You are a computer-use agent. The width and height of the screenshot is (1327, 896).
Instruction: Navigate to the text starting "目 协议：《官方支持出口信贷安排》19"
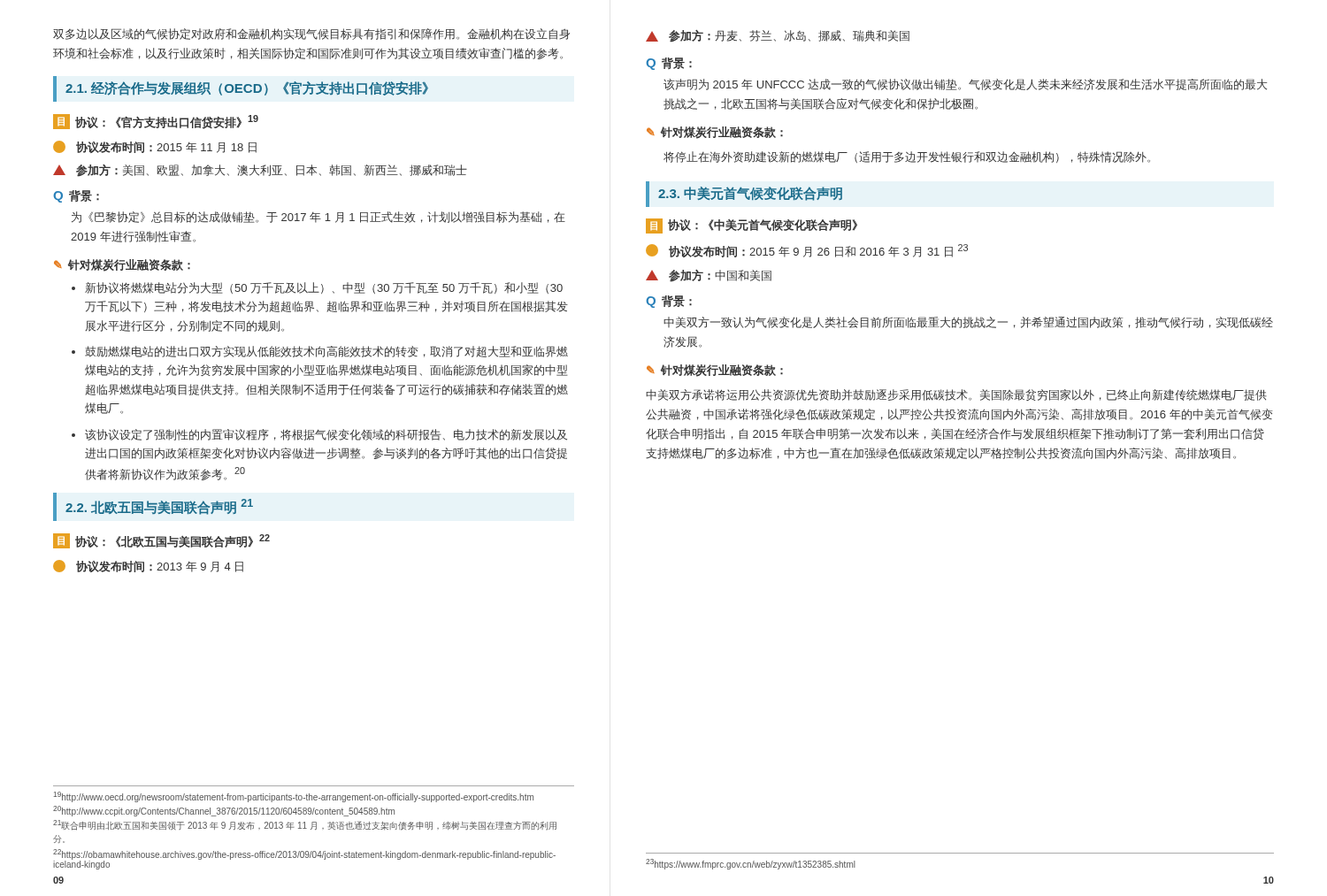coord(156,121)
